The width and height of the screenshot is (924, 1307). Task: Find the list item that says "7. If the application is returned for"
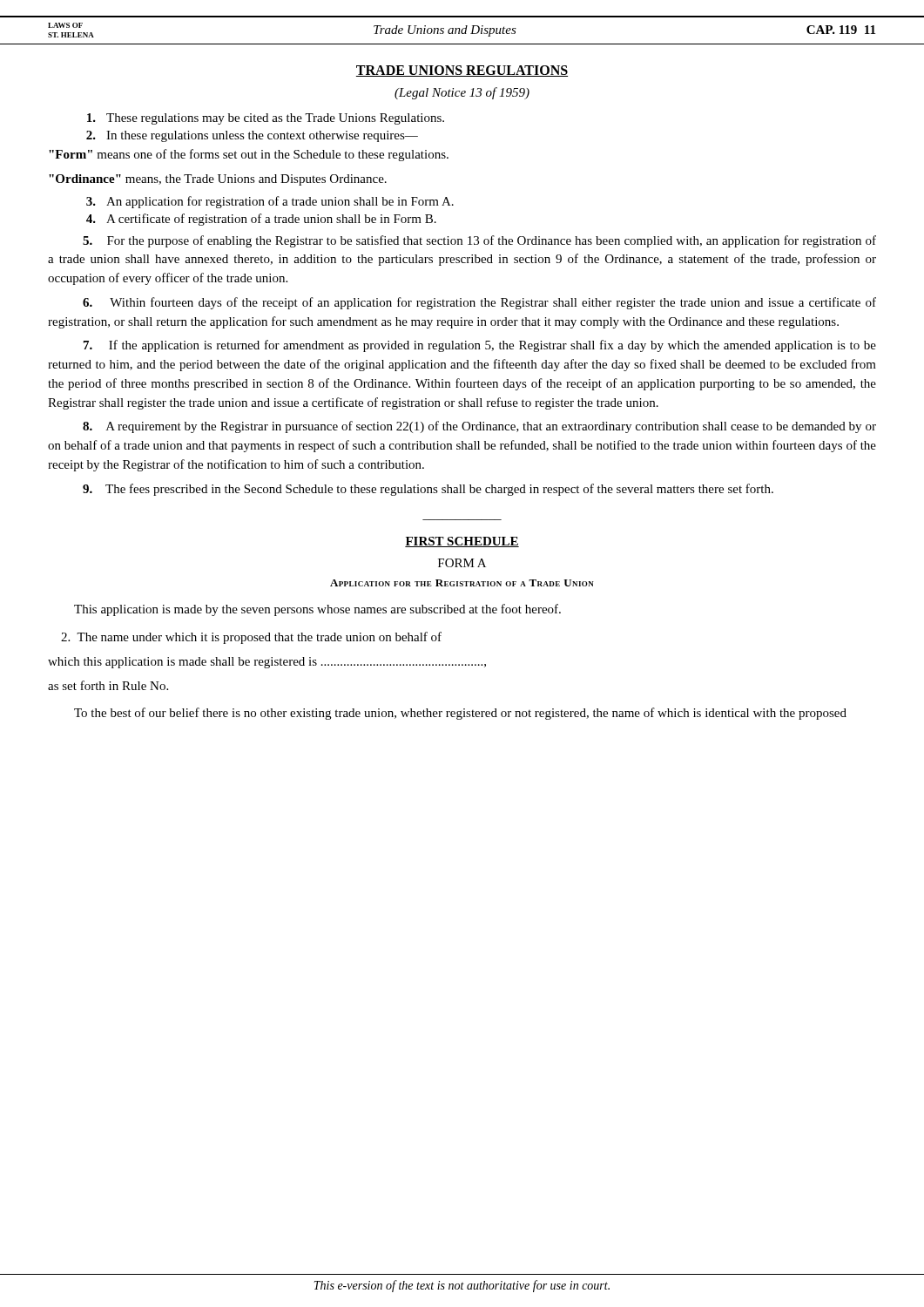click(x=462, y=374)
